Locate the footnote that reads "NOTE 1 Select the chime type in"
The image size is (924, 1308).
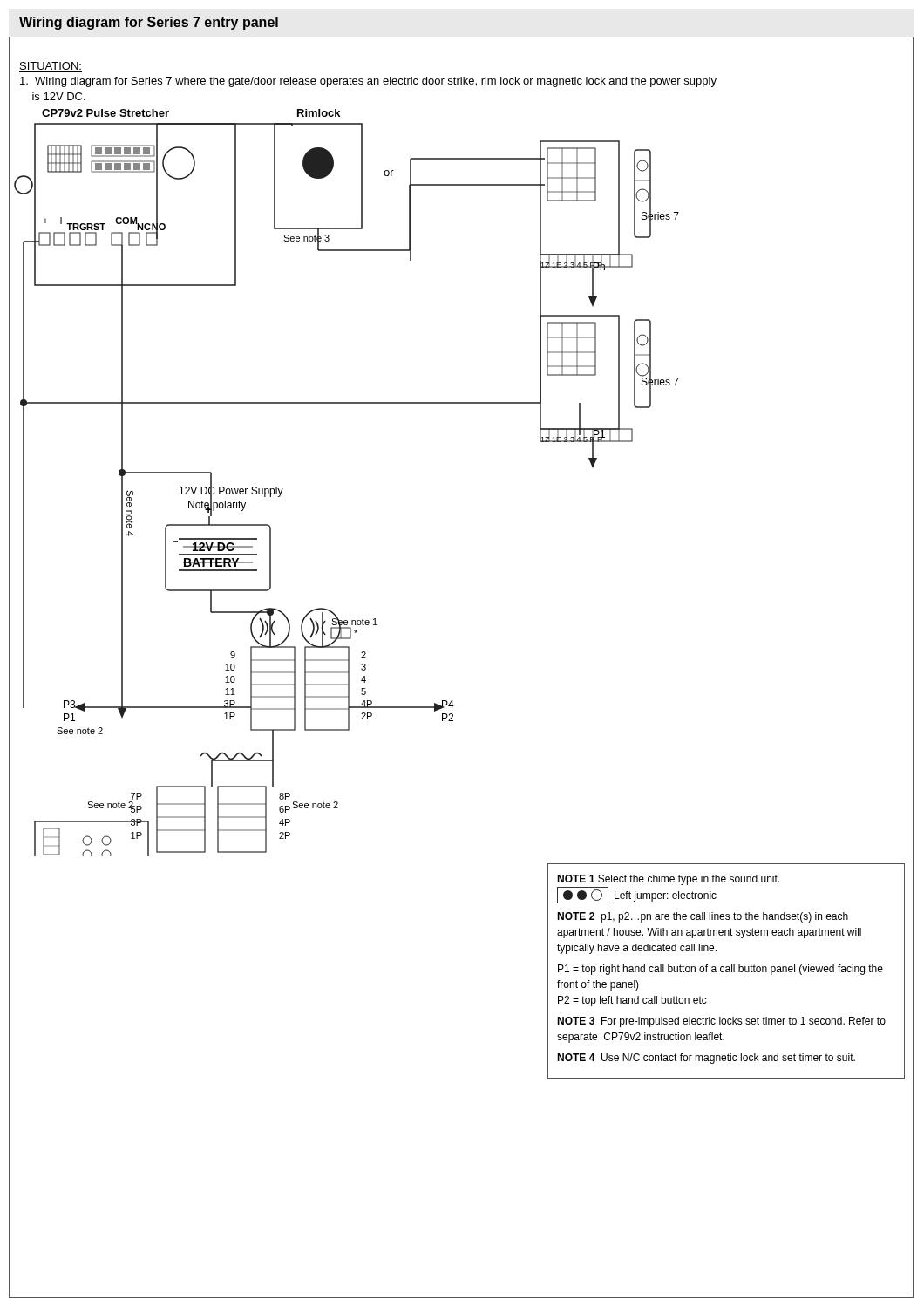(726, 968)
